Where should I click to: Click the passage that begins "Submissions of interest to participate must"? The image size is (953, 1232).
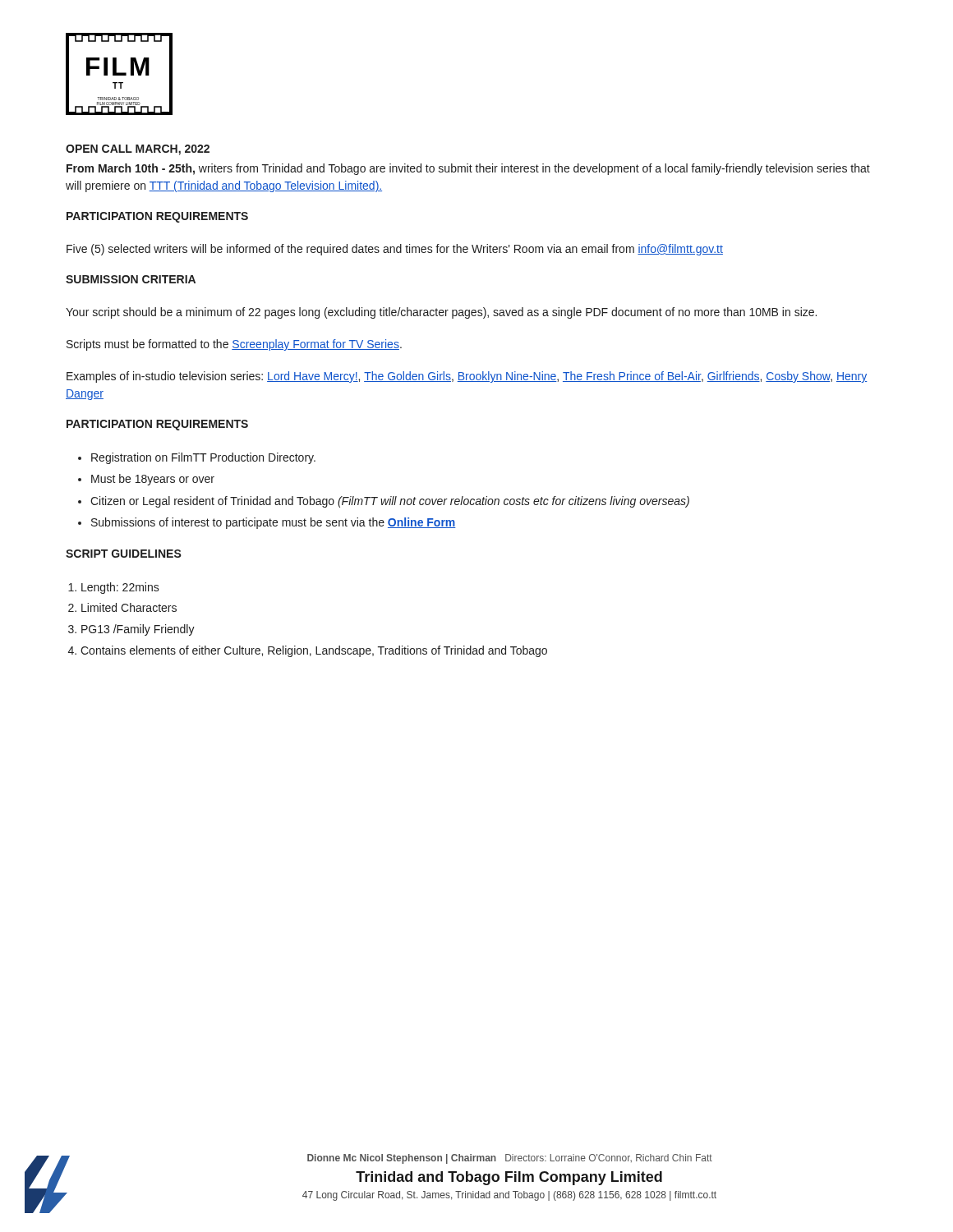click(x=273, y=522)
